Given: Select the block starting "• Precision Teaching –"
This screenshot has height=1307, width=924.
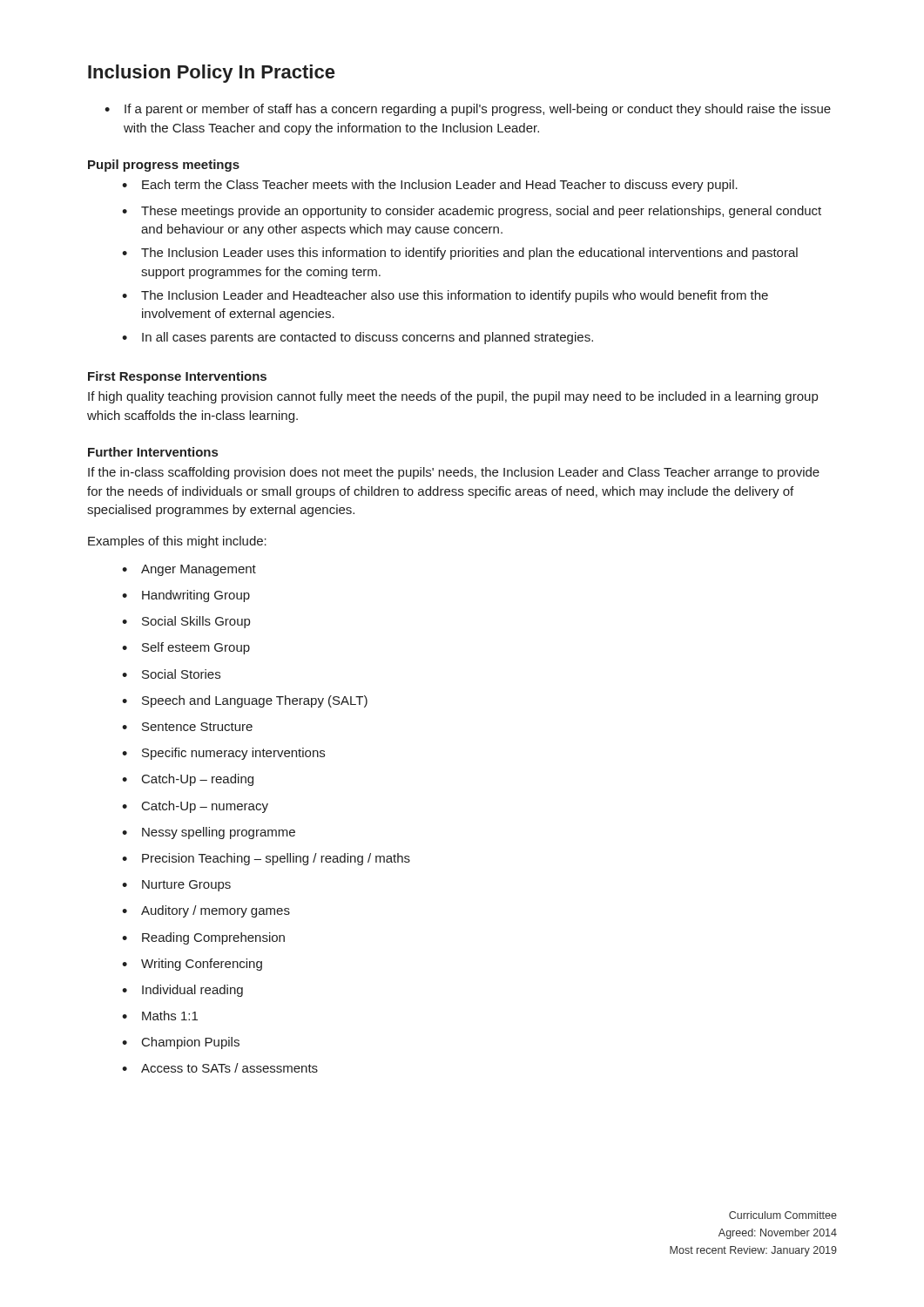Looking at the screenshot, I should (266, 860).
